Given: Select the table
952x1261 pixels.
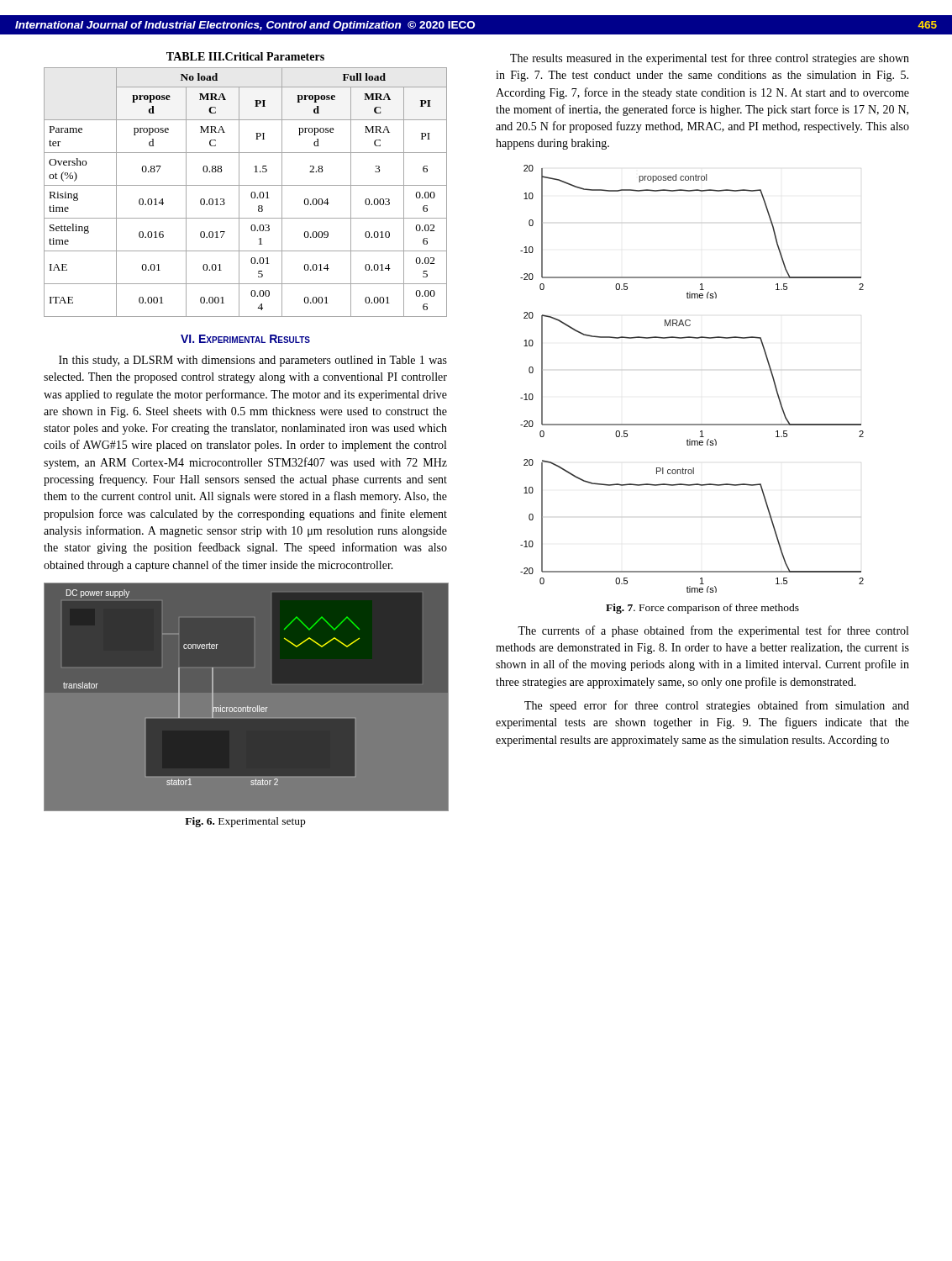Looking at the screenshot, I should (x=245, y=192).
